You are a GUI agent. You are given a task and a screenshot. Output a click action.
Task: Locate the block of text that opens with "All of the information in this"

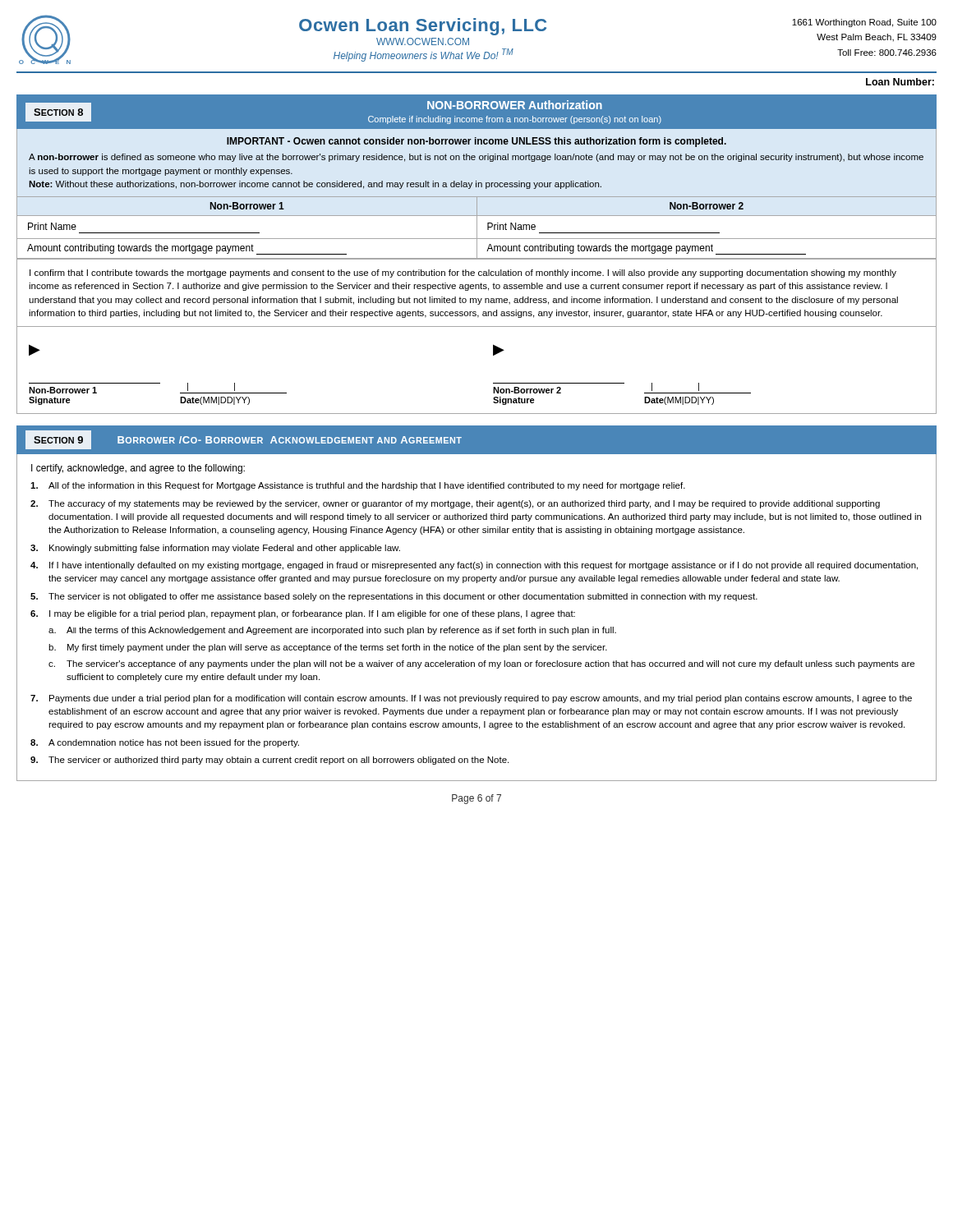click(x=476, y=486)
